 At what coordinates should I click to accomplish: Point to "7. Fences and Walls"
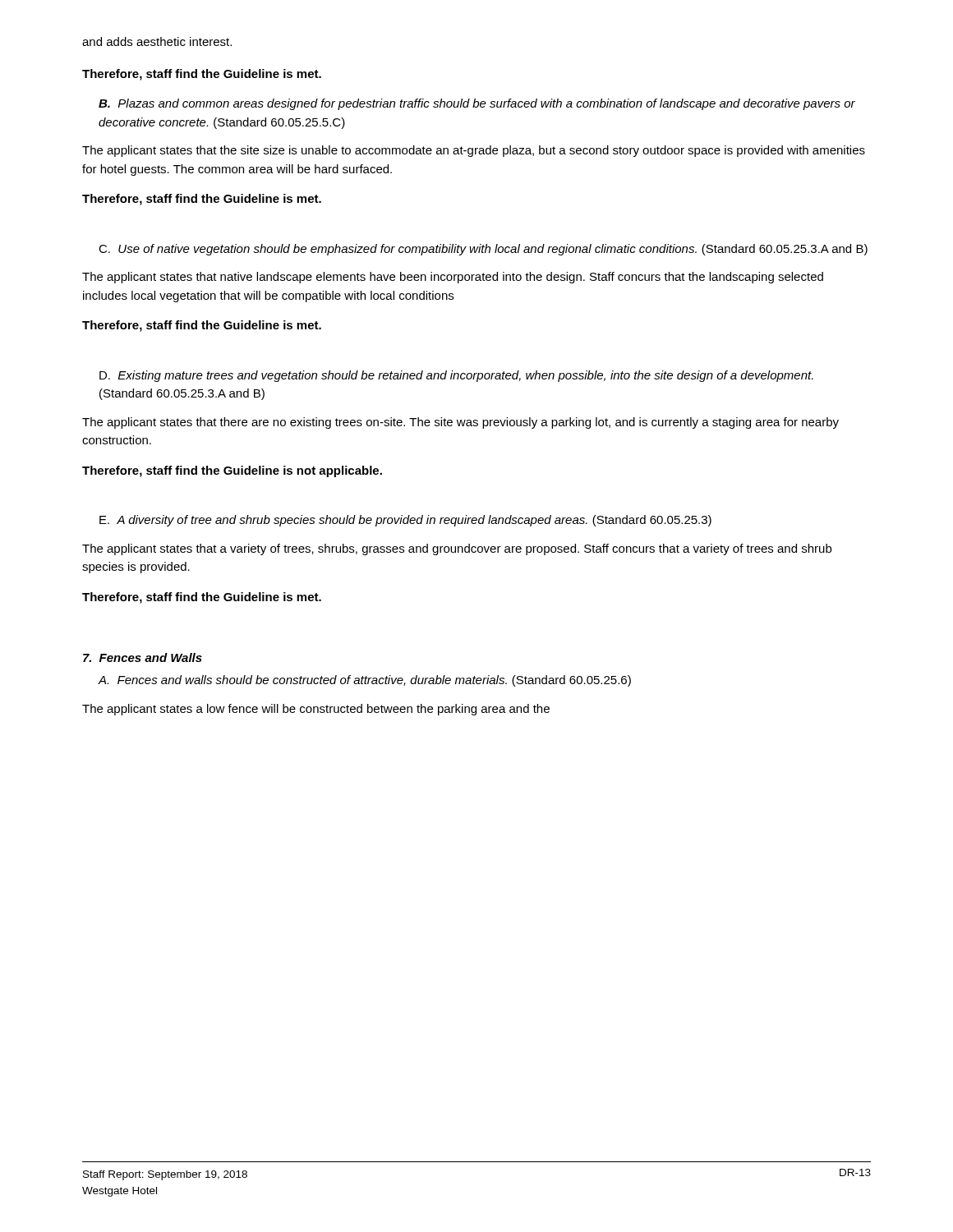coord(142,657)
